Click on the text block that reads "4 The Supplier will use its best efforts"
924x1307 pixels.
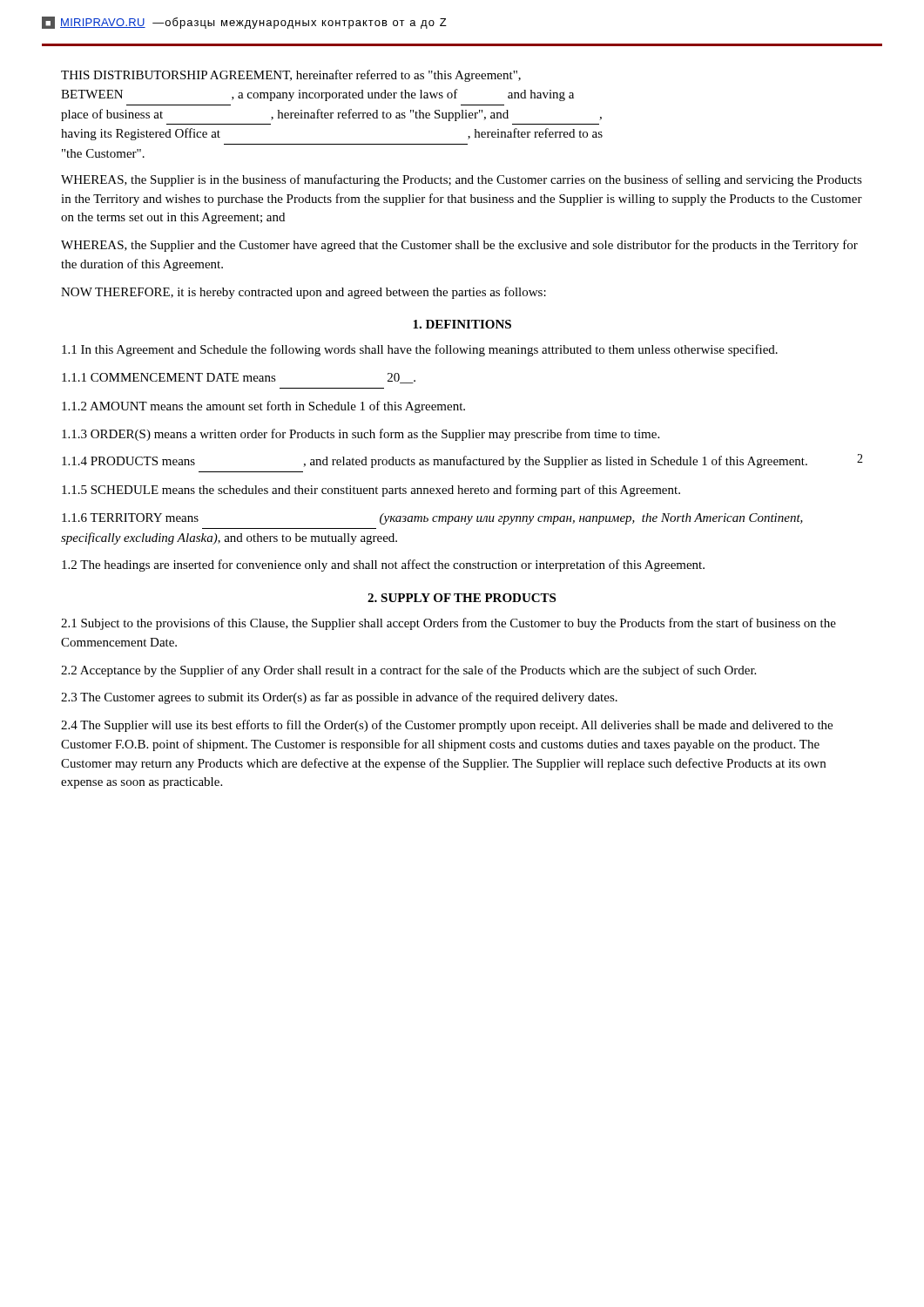tap(447, 753)
